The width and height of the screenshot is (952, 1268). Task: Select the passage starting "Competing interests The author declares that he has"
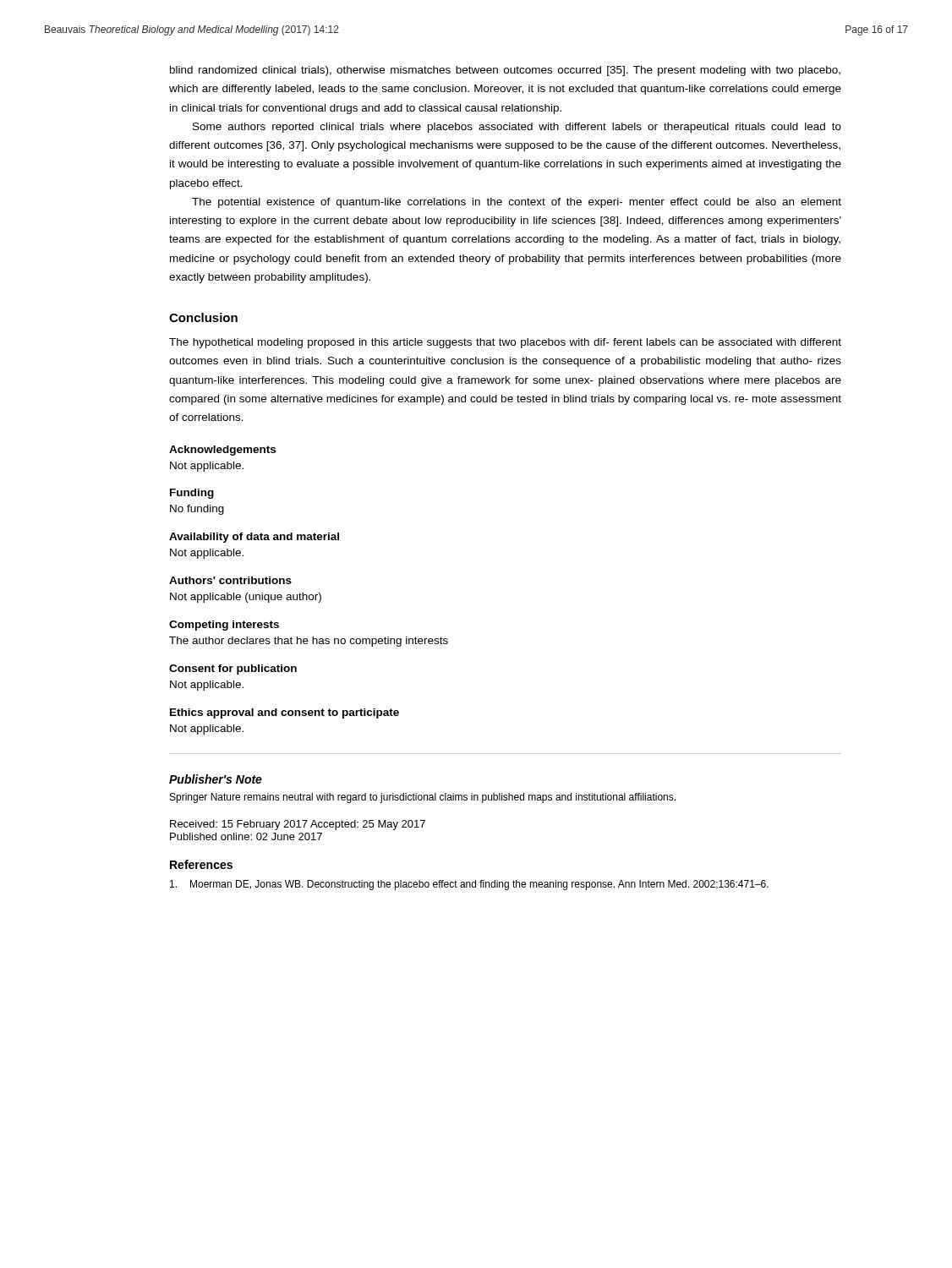point(224,626)
